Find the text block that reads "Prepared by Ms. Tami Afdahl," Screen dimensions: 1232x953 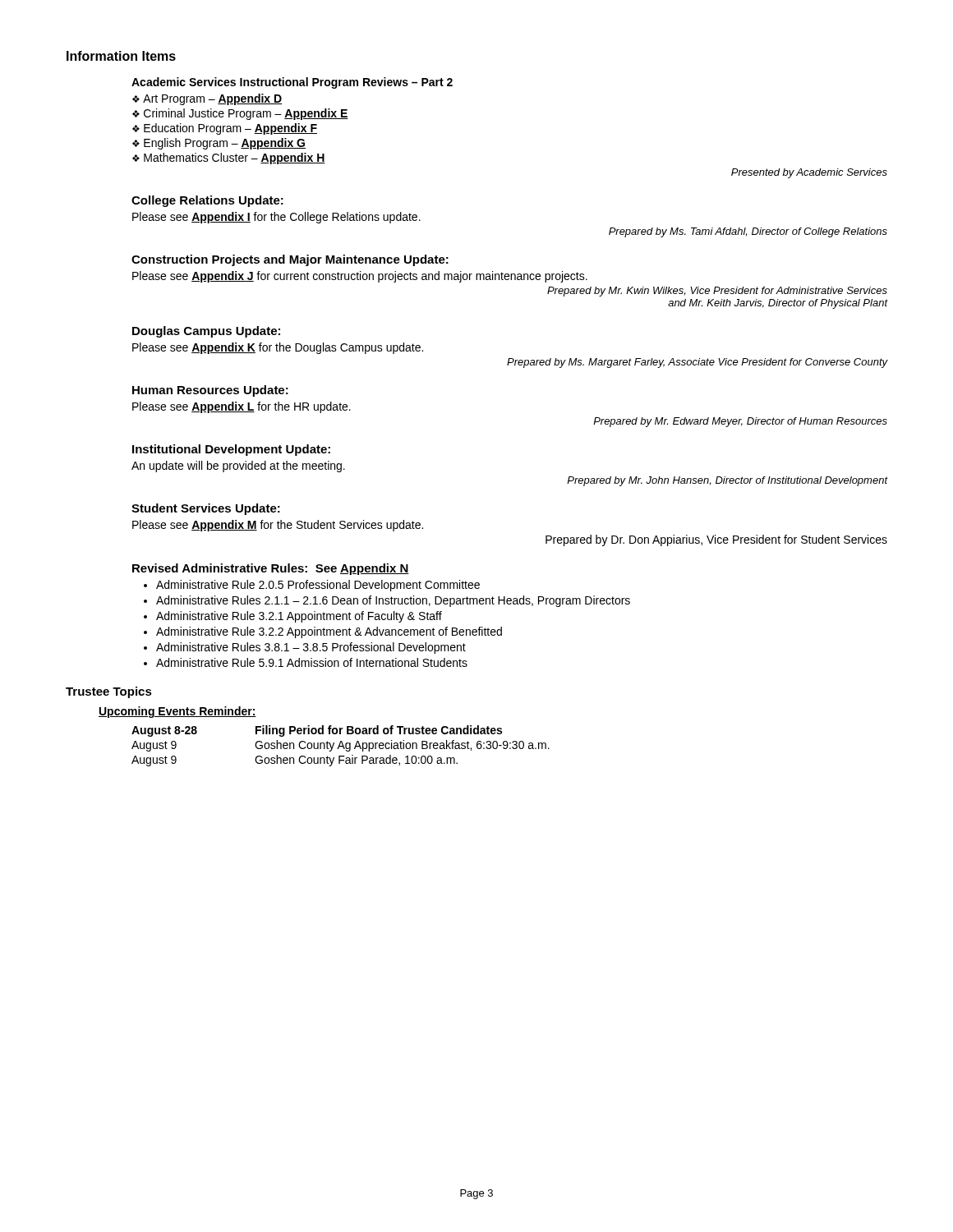tap(748, 231)
